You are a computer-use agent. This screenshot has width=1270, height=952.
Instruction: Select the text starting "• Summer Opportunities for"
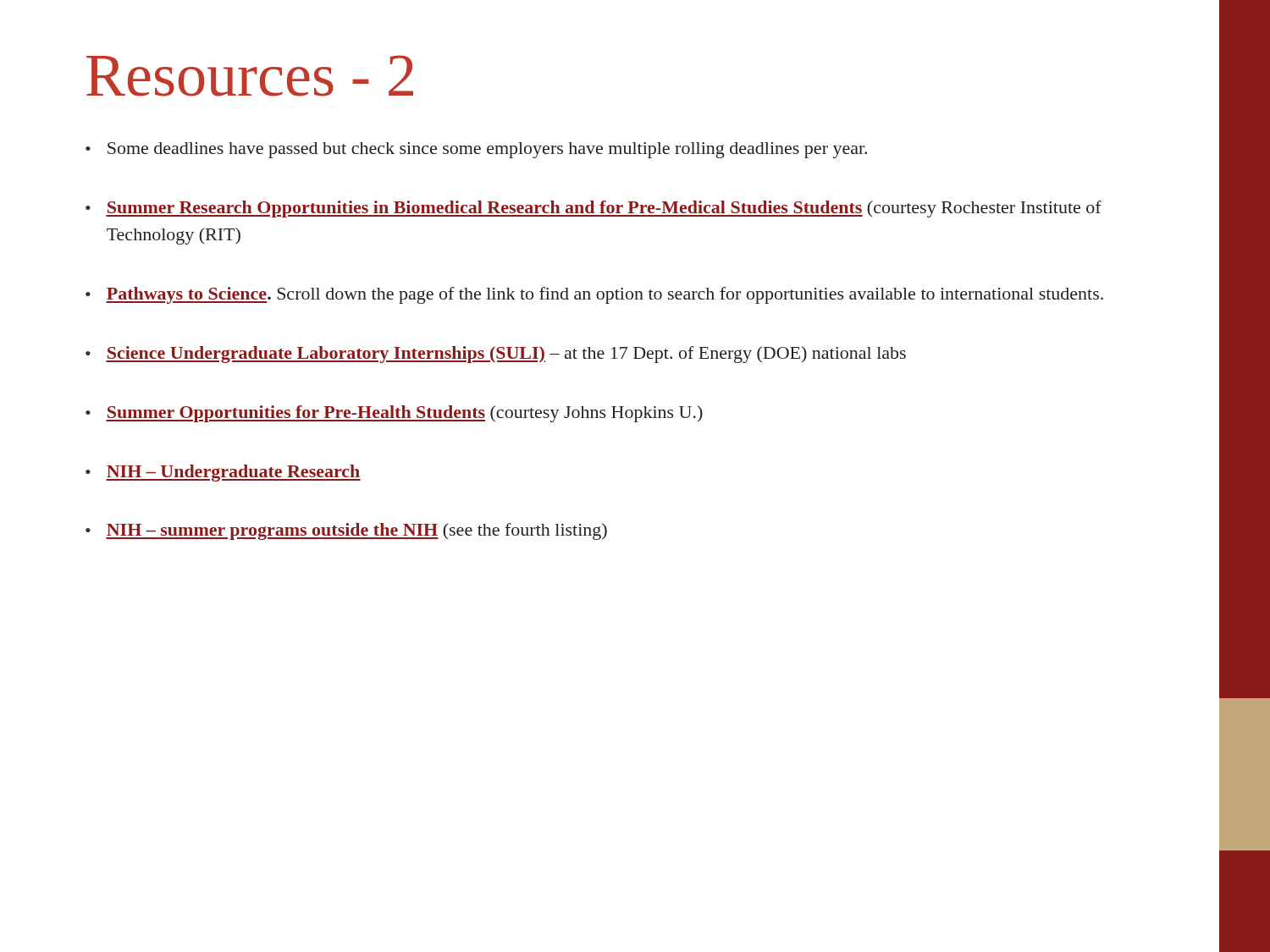394,412
